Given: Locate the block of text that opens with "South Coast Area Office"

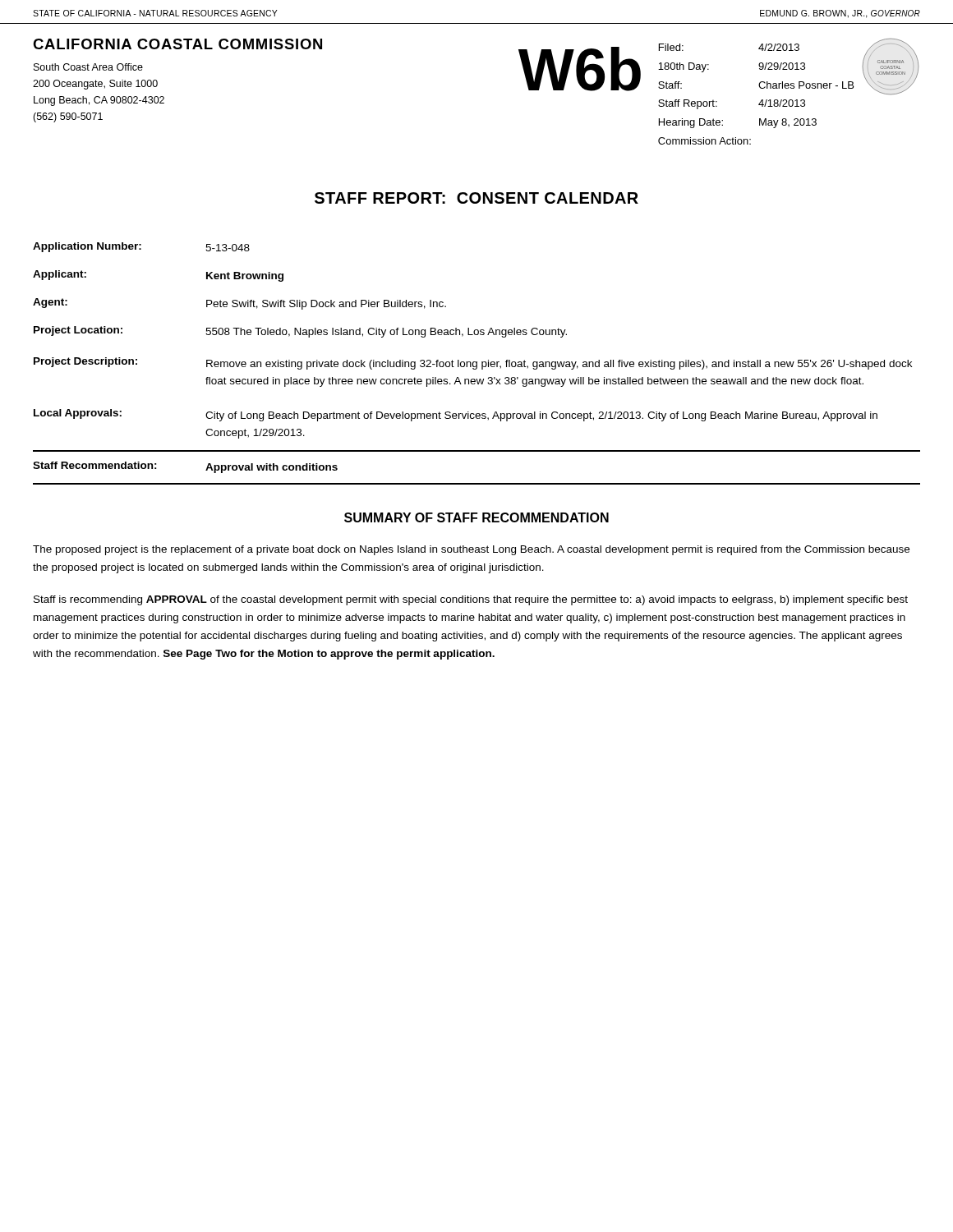Looking at the screenshot, I should [x=99, y=92].
